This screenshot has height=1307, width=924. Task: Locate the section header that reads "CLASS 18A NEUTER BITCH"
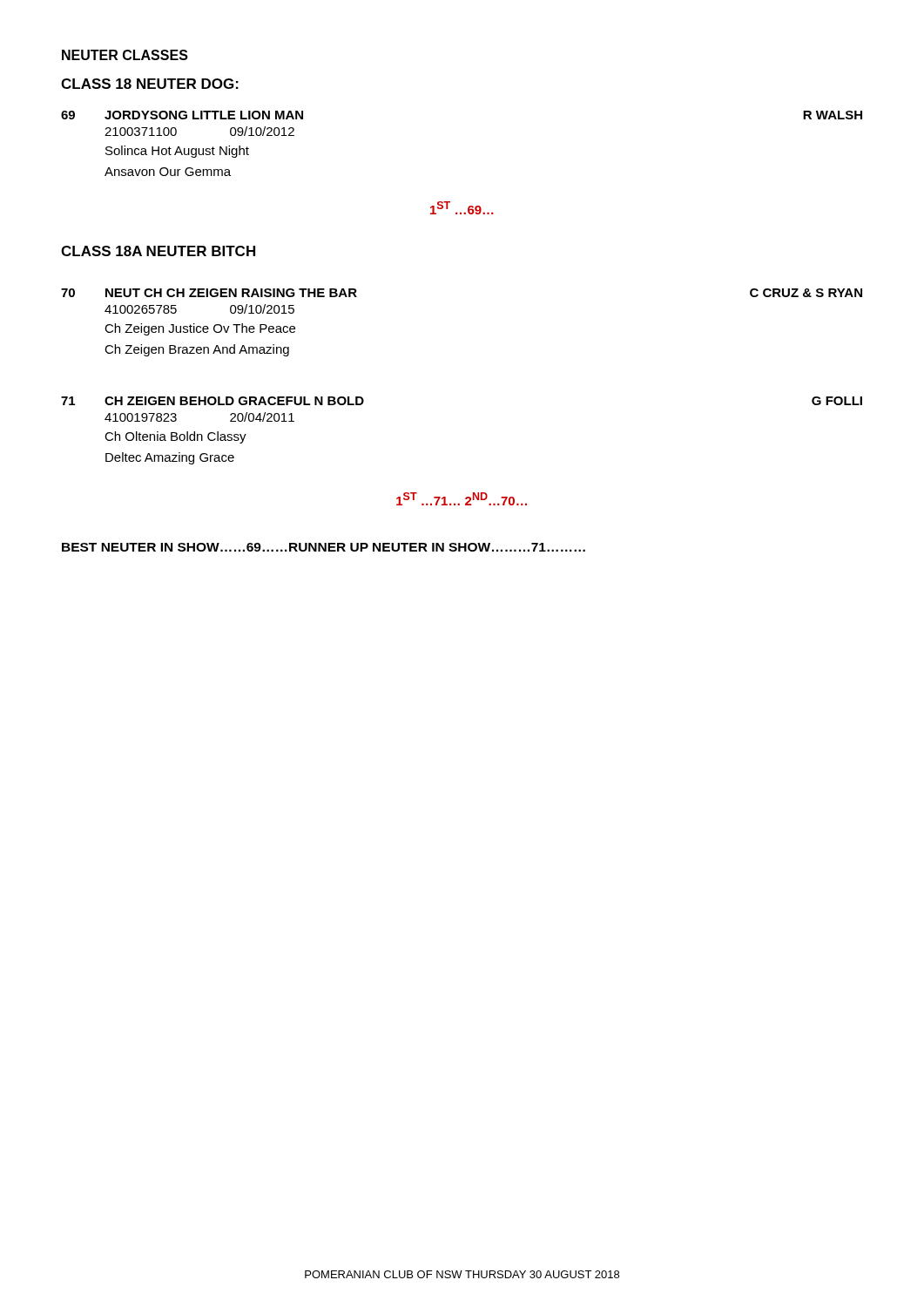pyautogui.click(x=159, y=251)
